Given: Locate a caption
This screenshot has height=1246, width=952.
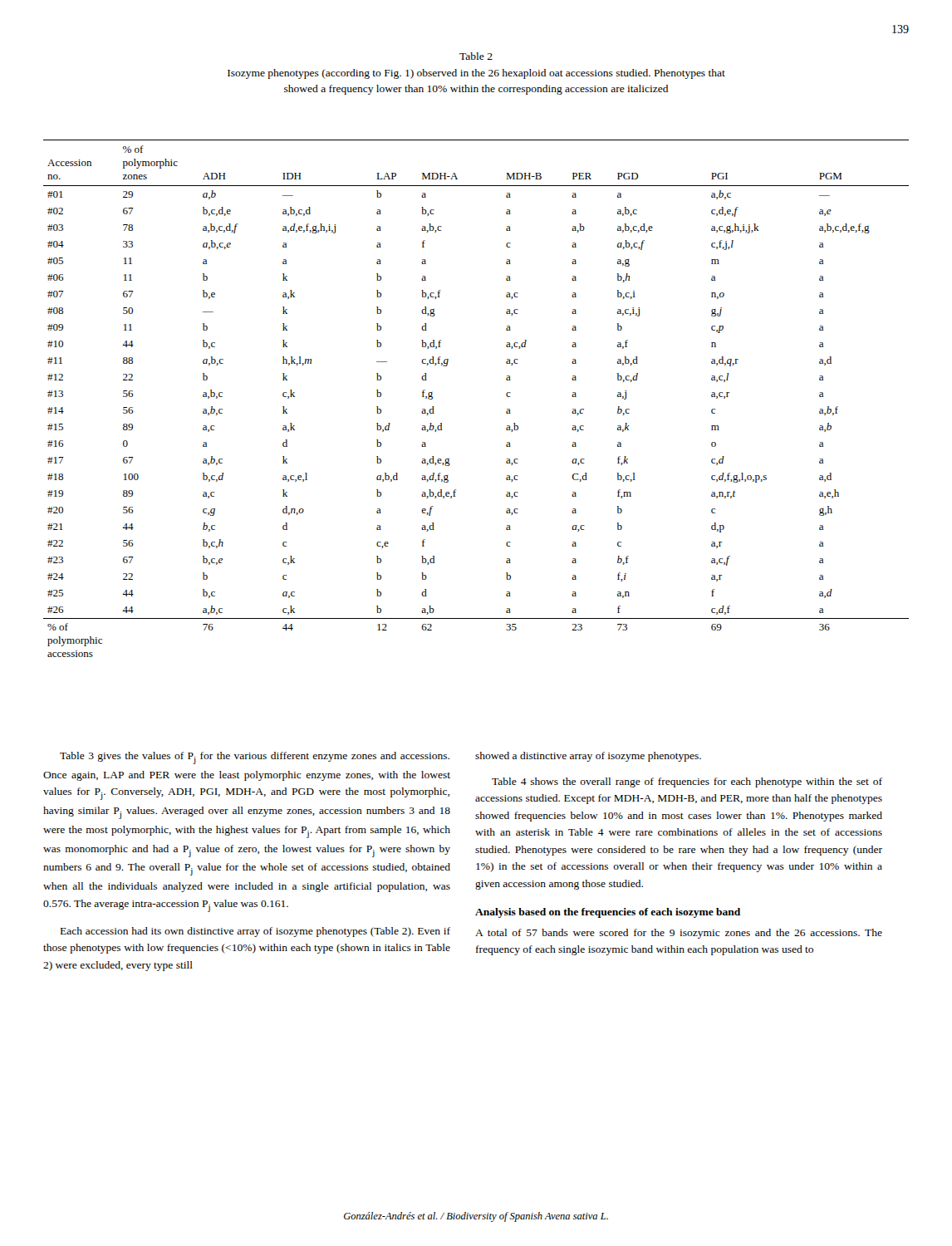Looking at the screenshot, I should tap(476, 72).
